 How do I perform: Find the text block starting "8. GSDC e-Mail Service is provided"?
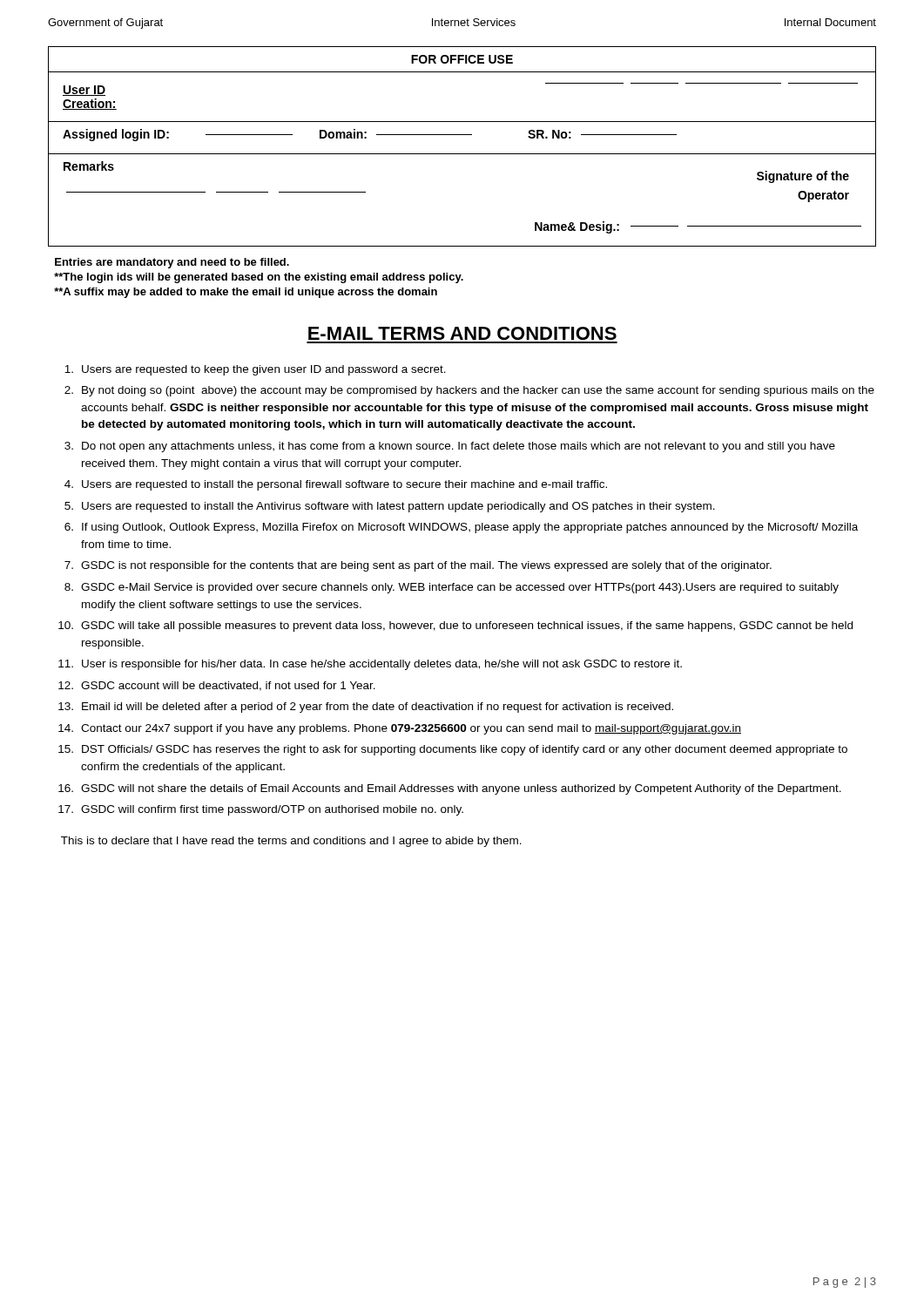(x=462, y=596)
